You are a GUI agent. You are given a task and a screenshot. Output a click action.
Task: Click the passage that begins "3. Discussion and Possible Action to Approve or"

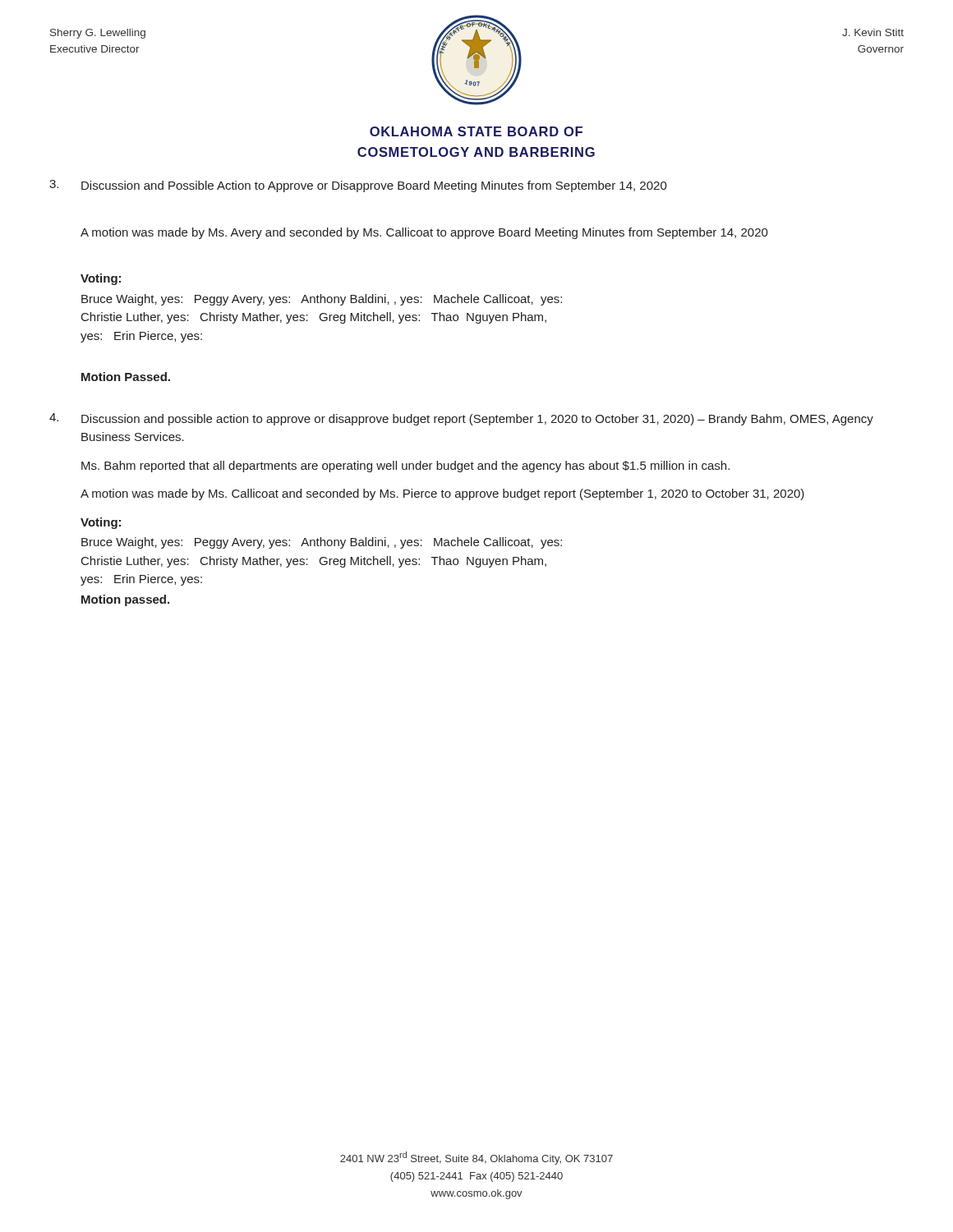[358, 186]
